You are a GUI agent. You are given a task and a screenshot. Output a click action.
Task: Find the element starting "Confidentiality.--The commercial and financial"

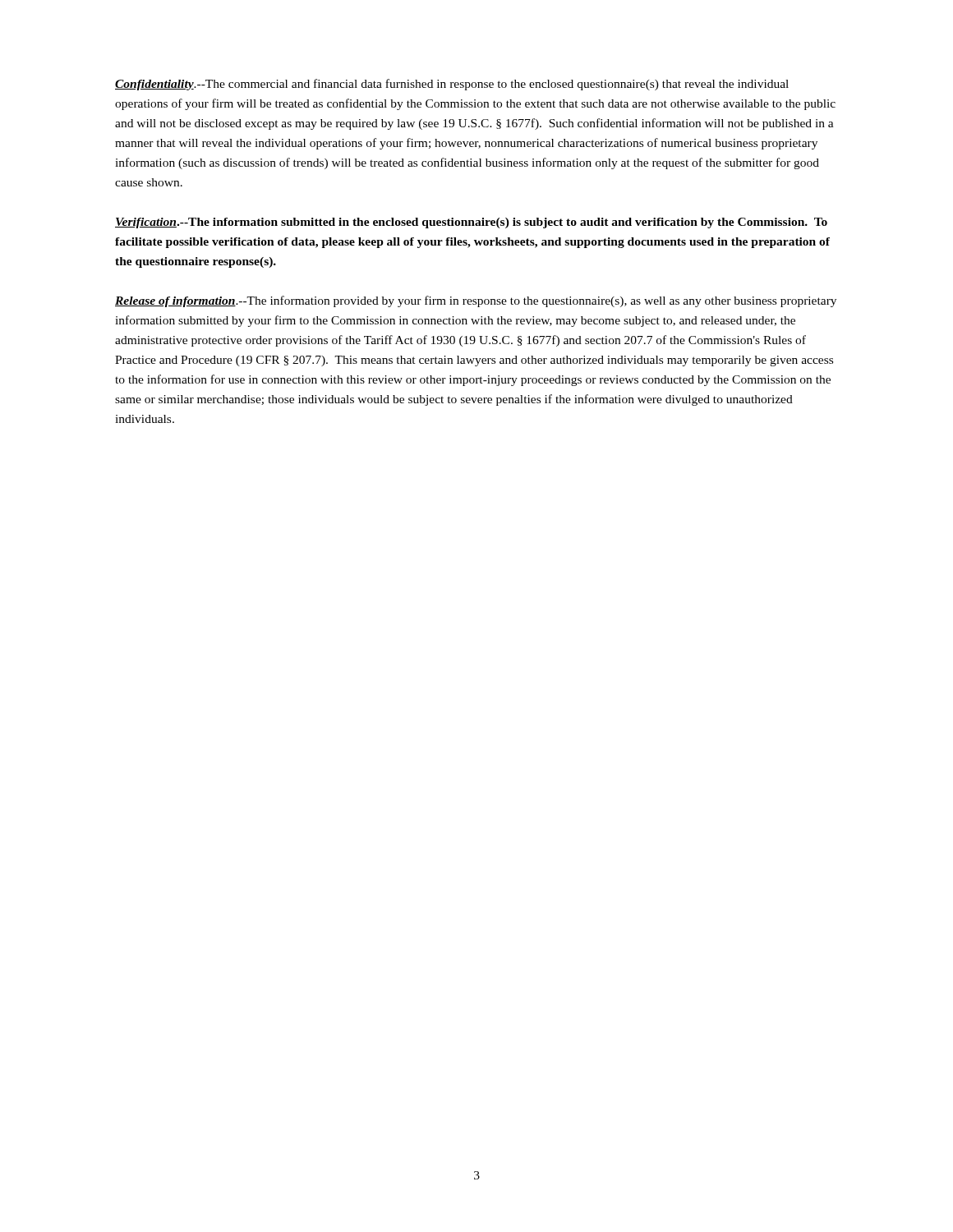[x=476, y=133]
